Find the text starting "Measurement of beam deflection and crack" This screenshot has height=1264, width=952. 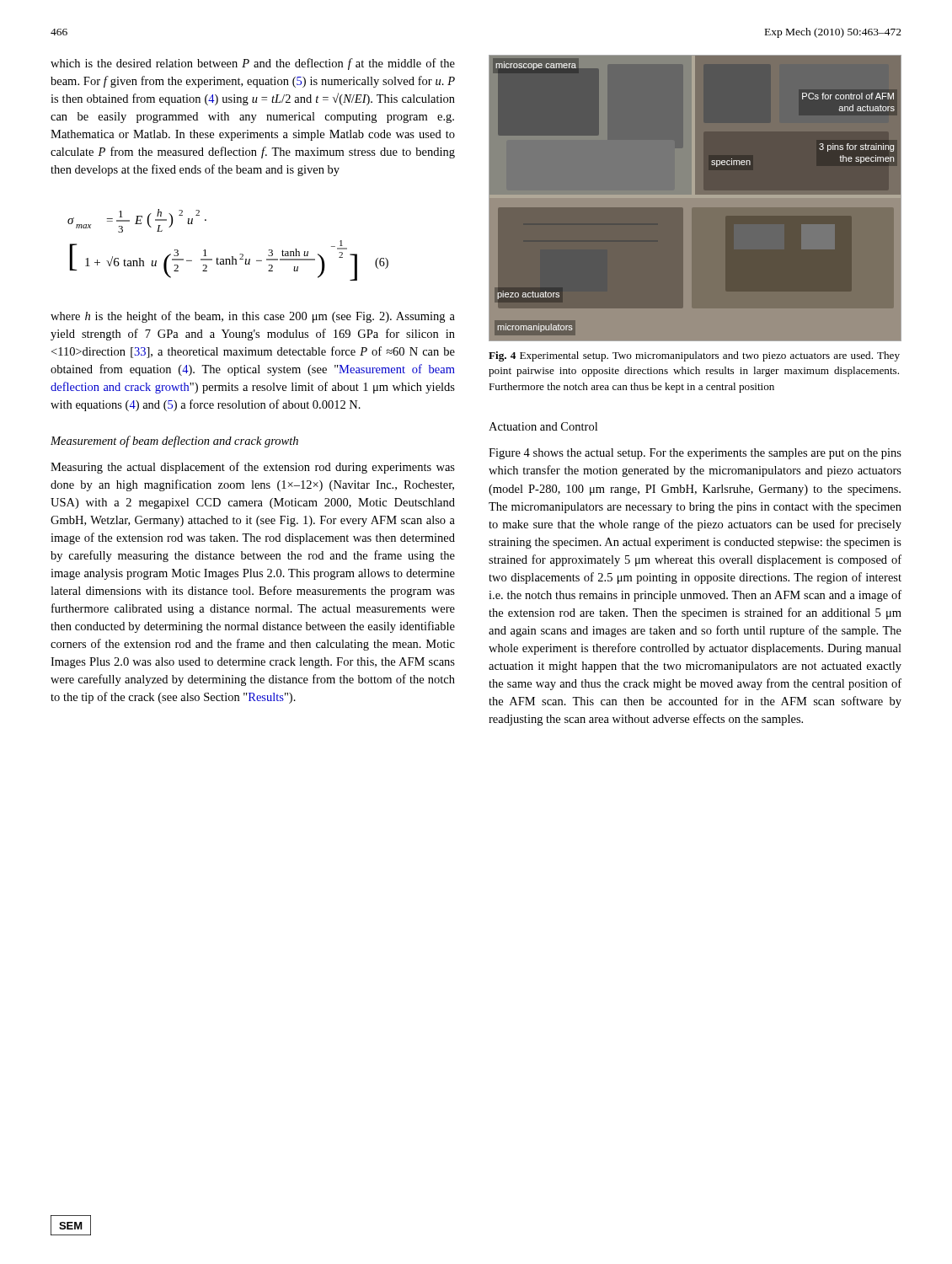pos(253,441)
